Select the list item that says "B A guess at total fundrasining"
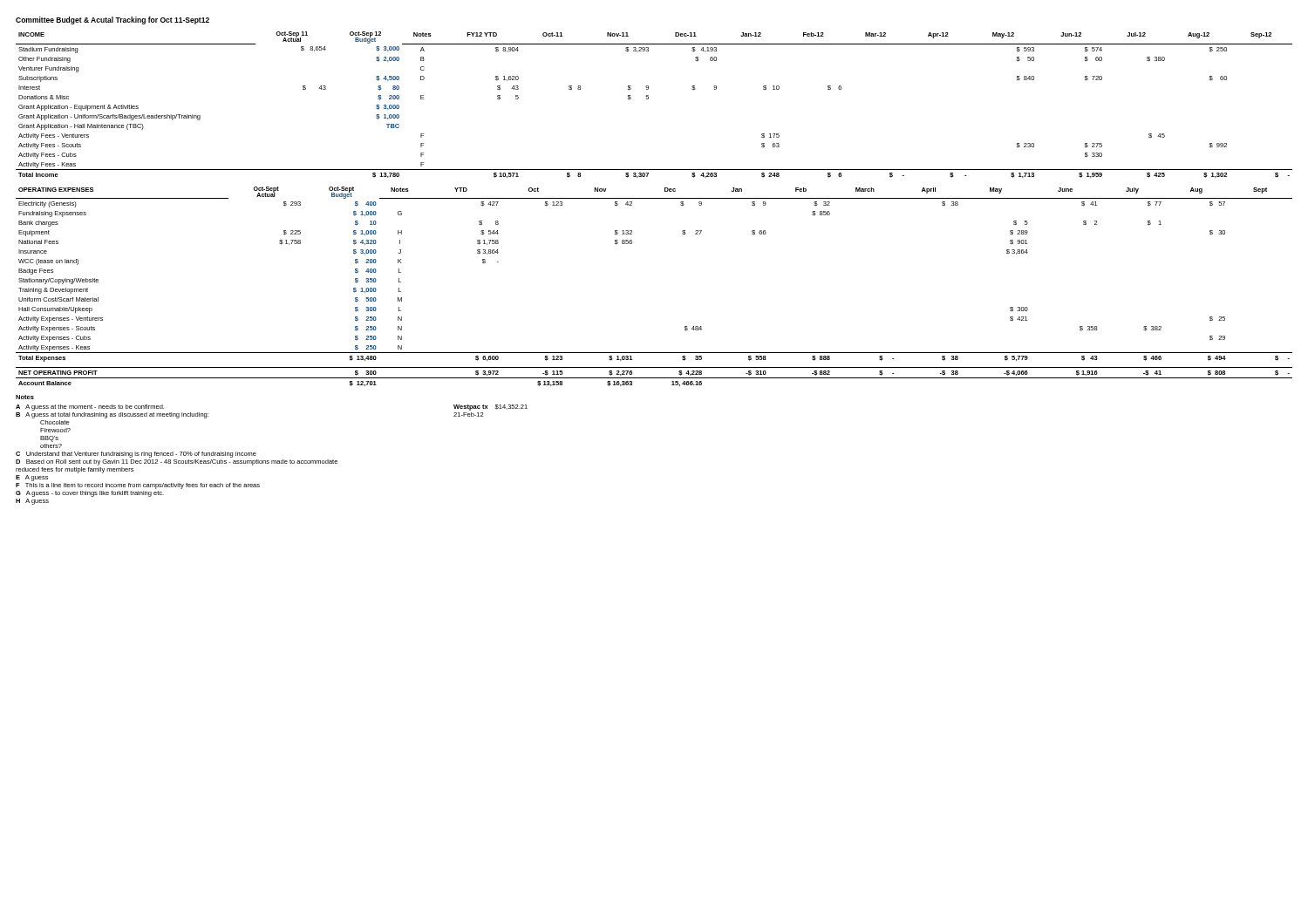Viewport: 1308px width, 924px height. [x=112, y=414]
